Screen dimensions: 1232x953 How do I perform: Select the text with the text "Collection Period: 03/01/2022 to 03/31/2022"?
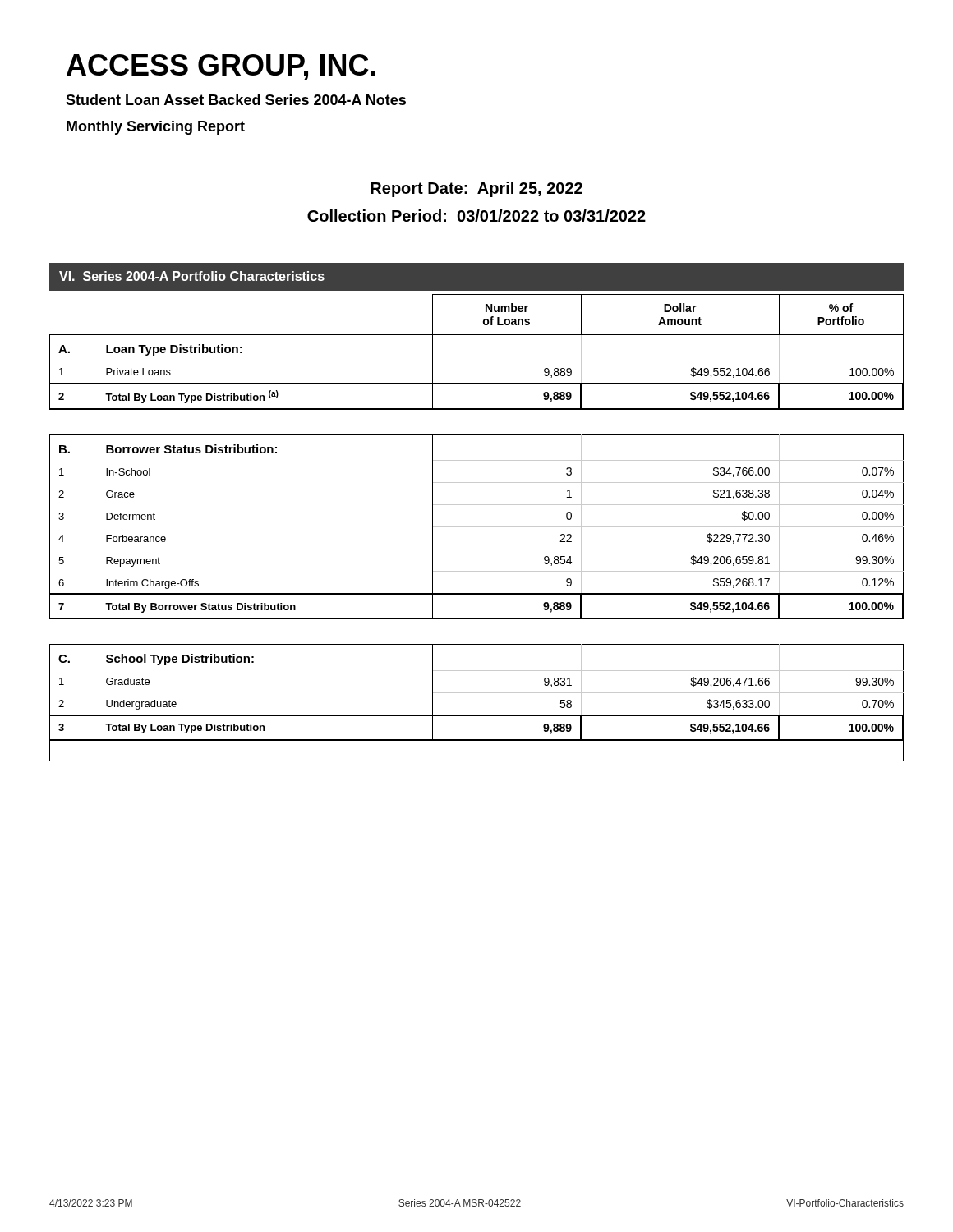point(476,216)
